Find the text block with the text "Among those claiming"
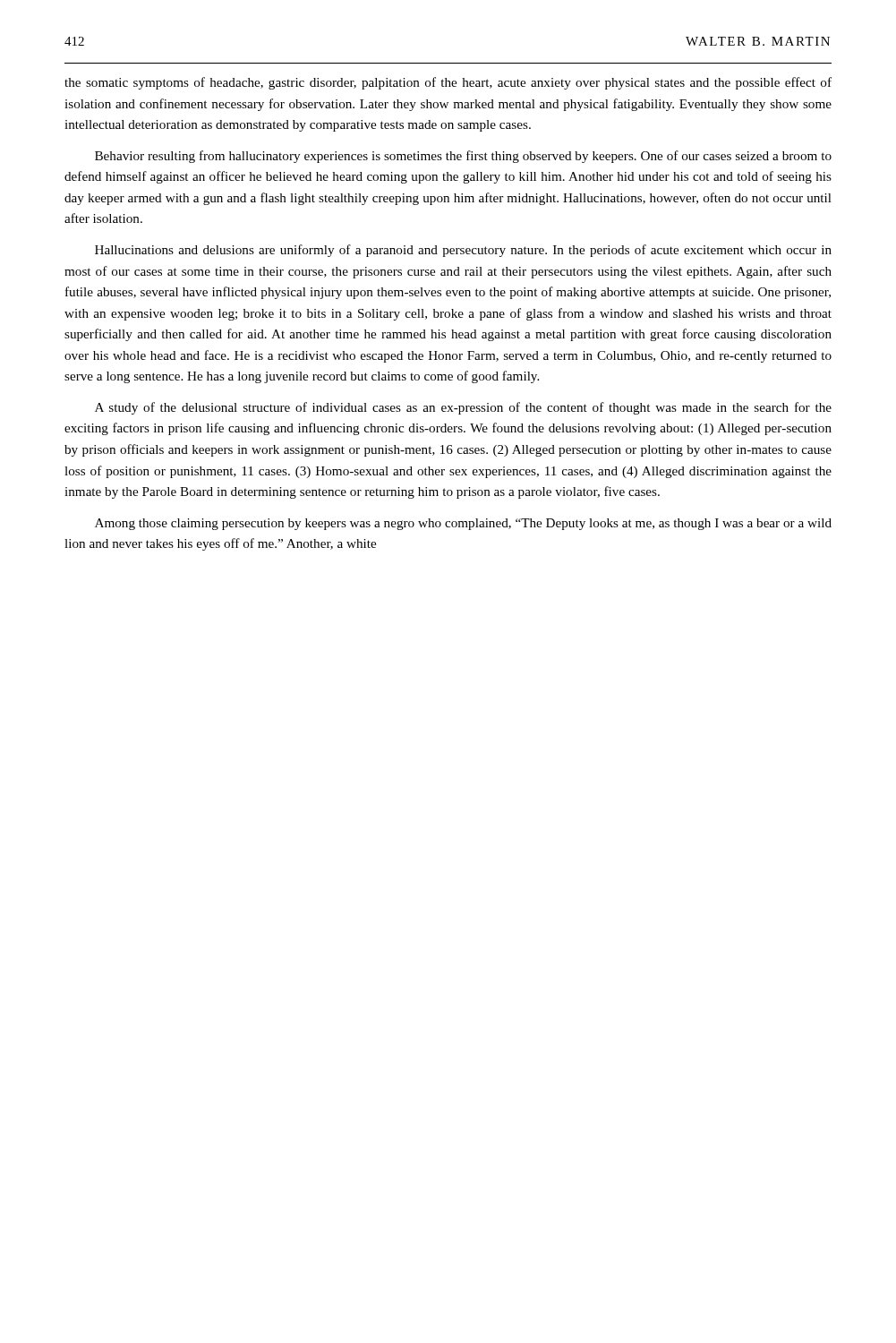 tap(448, 533)
